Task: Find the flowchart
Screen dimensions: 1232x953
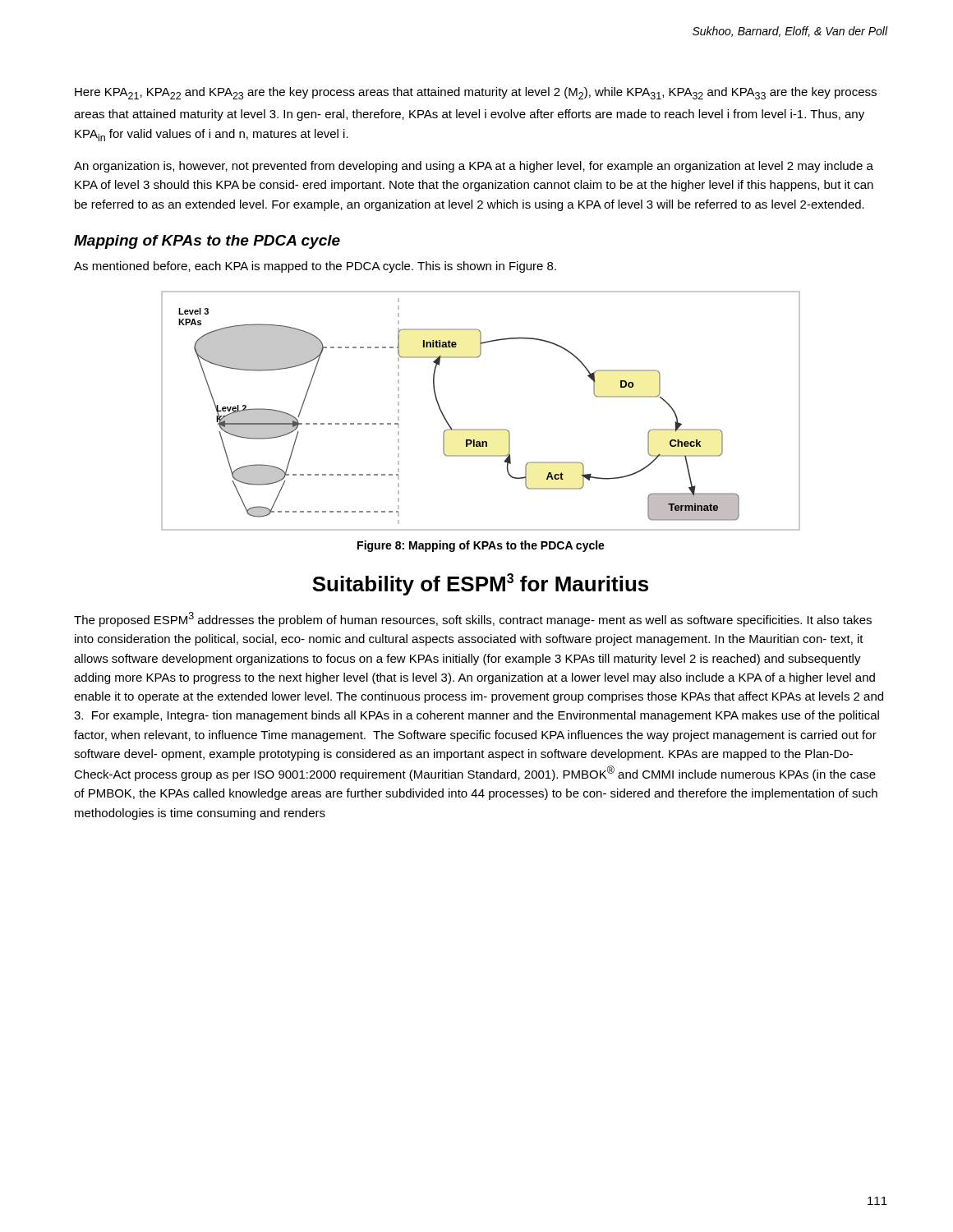Action: (481, 411)
